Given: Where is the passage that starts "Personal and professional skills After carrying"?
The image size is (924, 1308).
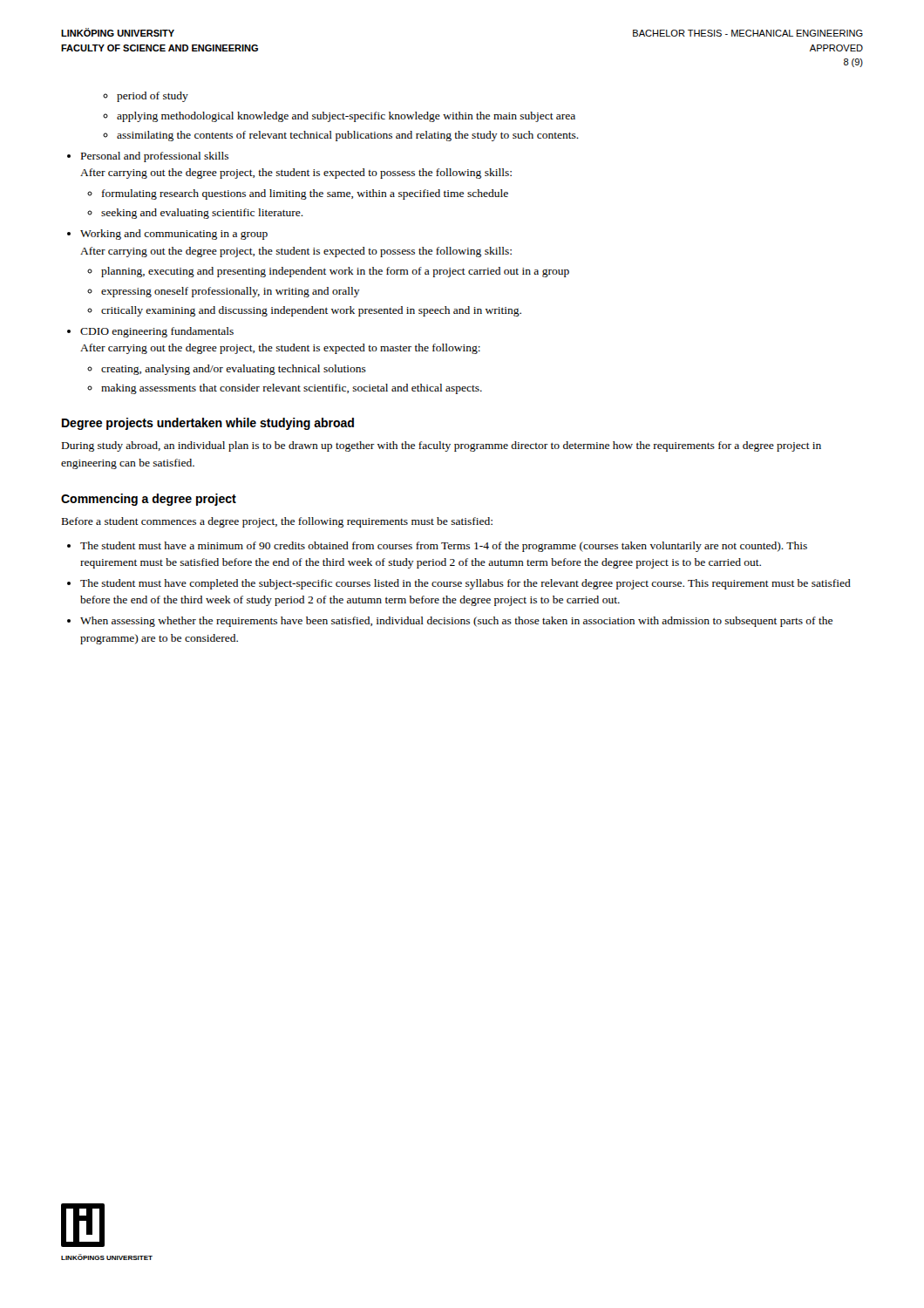Looking at the screenshot, I should coord(472,185).
